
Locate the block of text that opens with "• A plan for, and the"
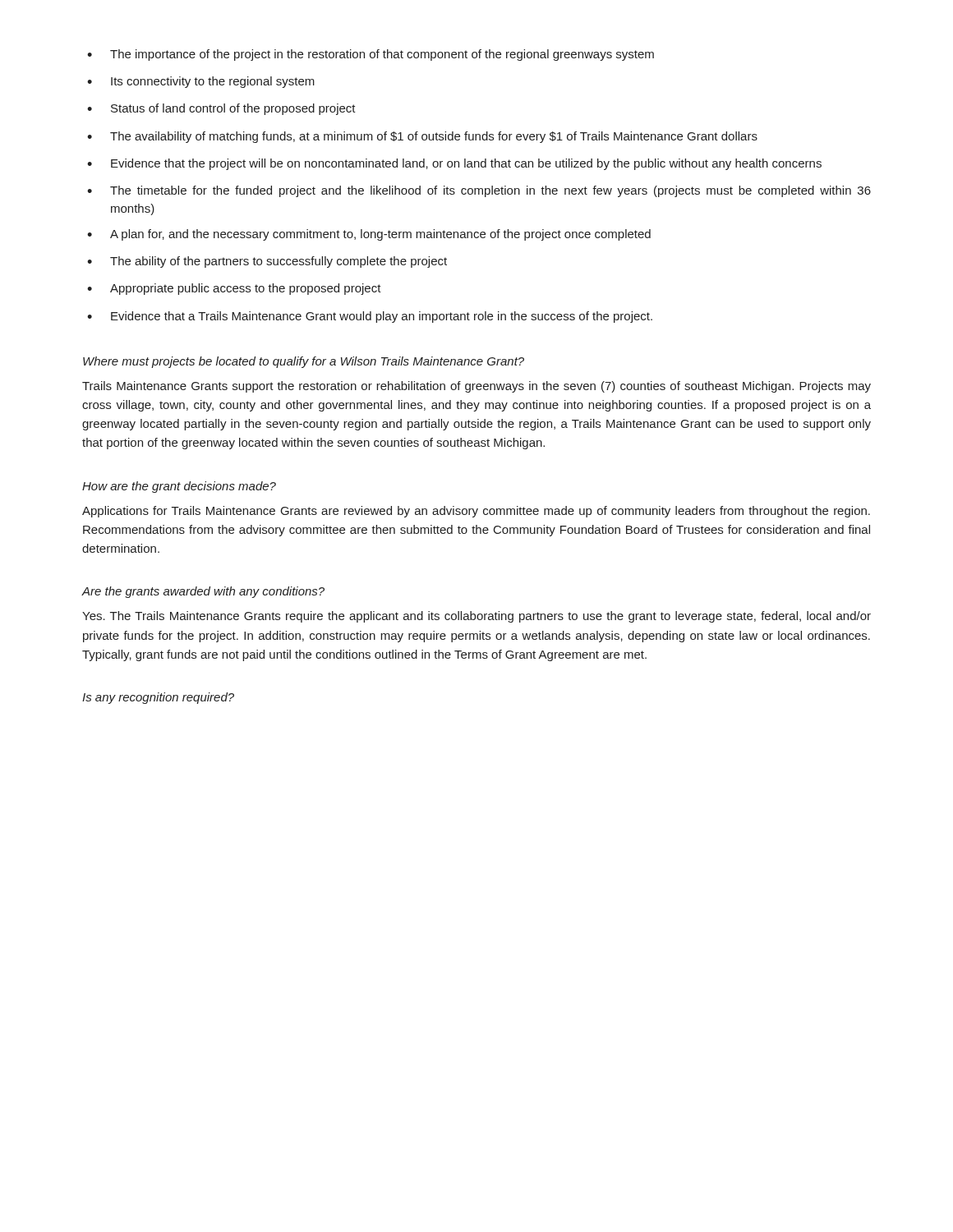coord(476,235)
